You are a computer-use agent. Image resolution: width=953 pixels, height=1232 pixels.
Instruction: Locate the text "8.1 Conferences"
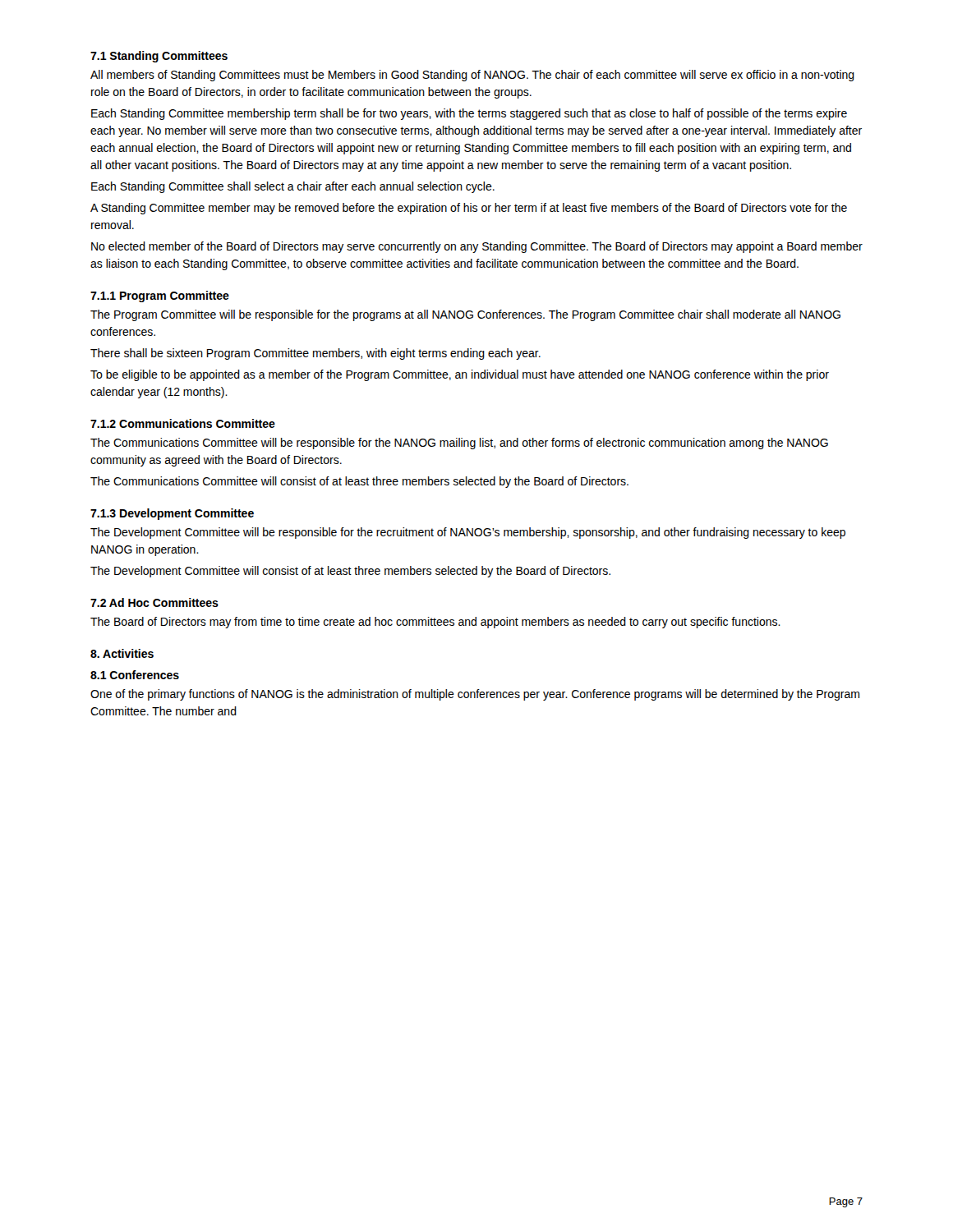click(x=135, y=675)
